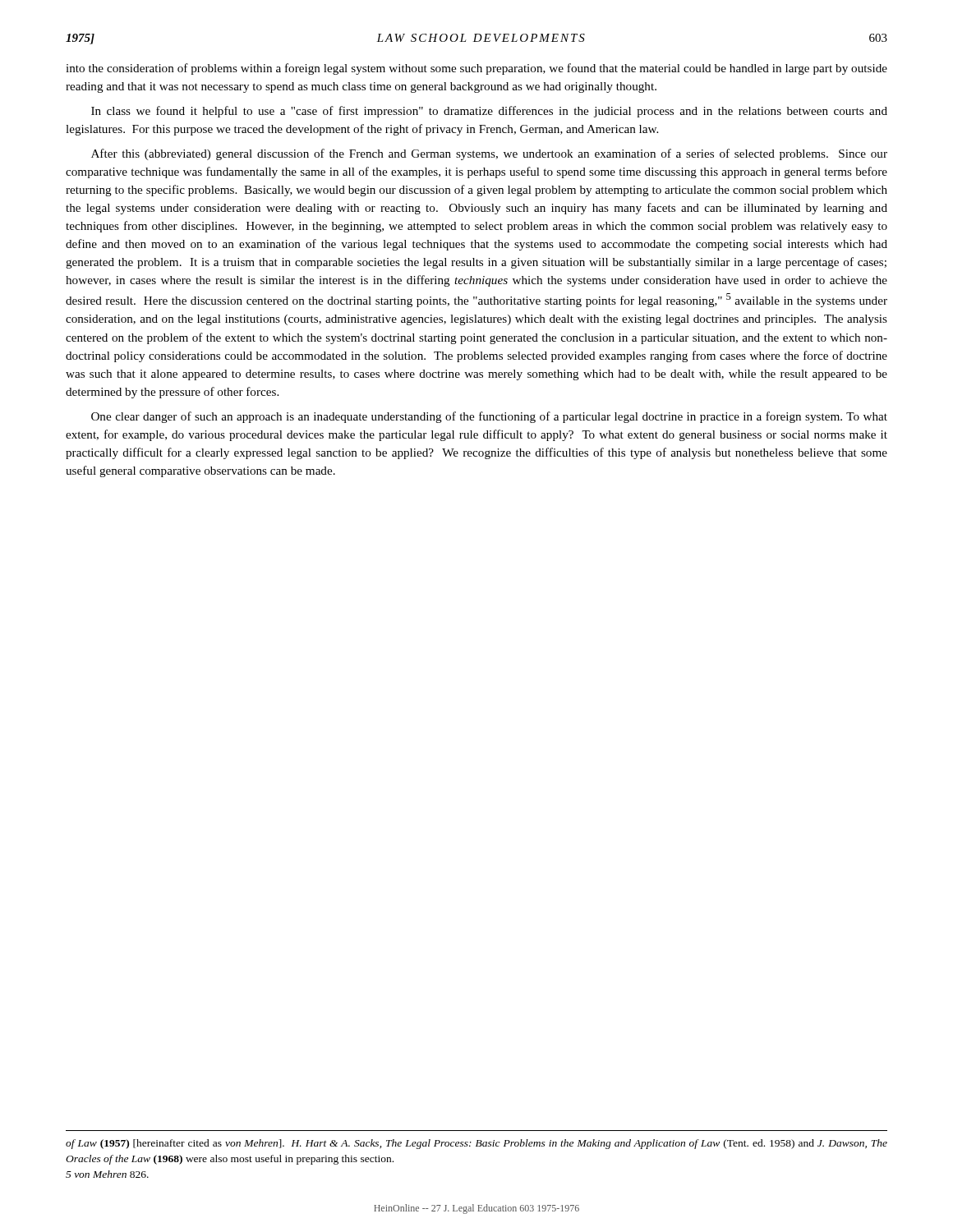The image size is (953, 1232).
Task: Select the text block containing "In class we found it"
Action: (x=476, y=120)
